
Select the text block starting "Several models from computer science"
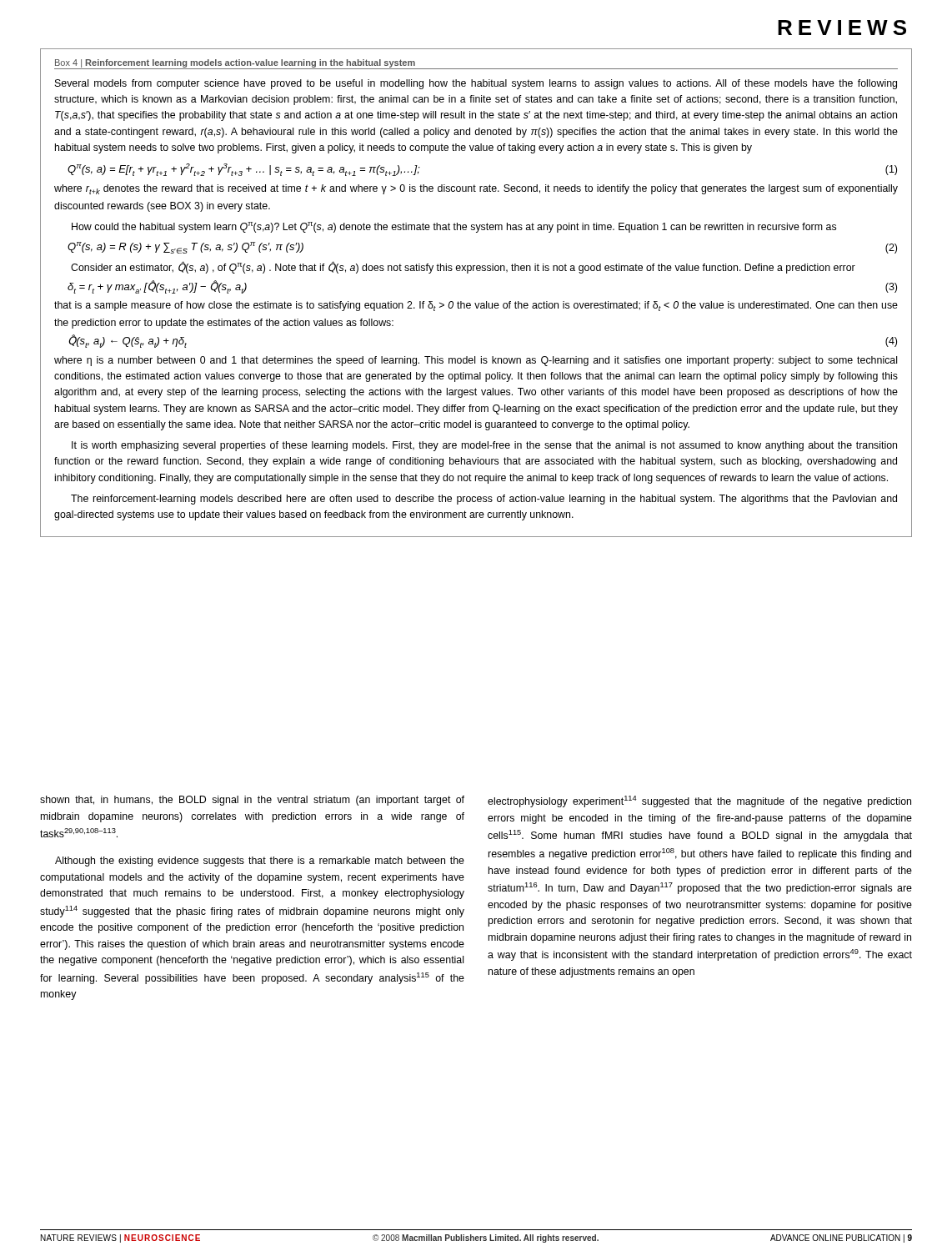tap(476, 115)
